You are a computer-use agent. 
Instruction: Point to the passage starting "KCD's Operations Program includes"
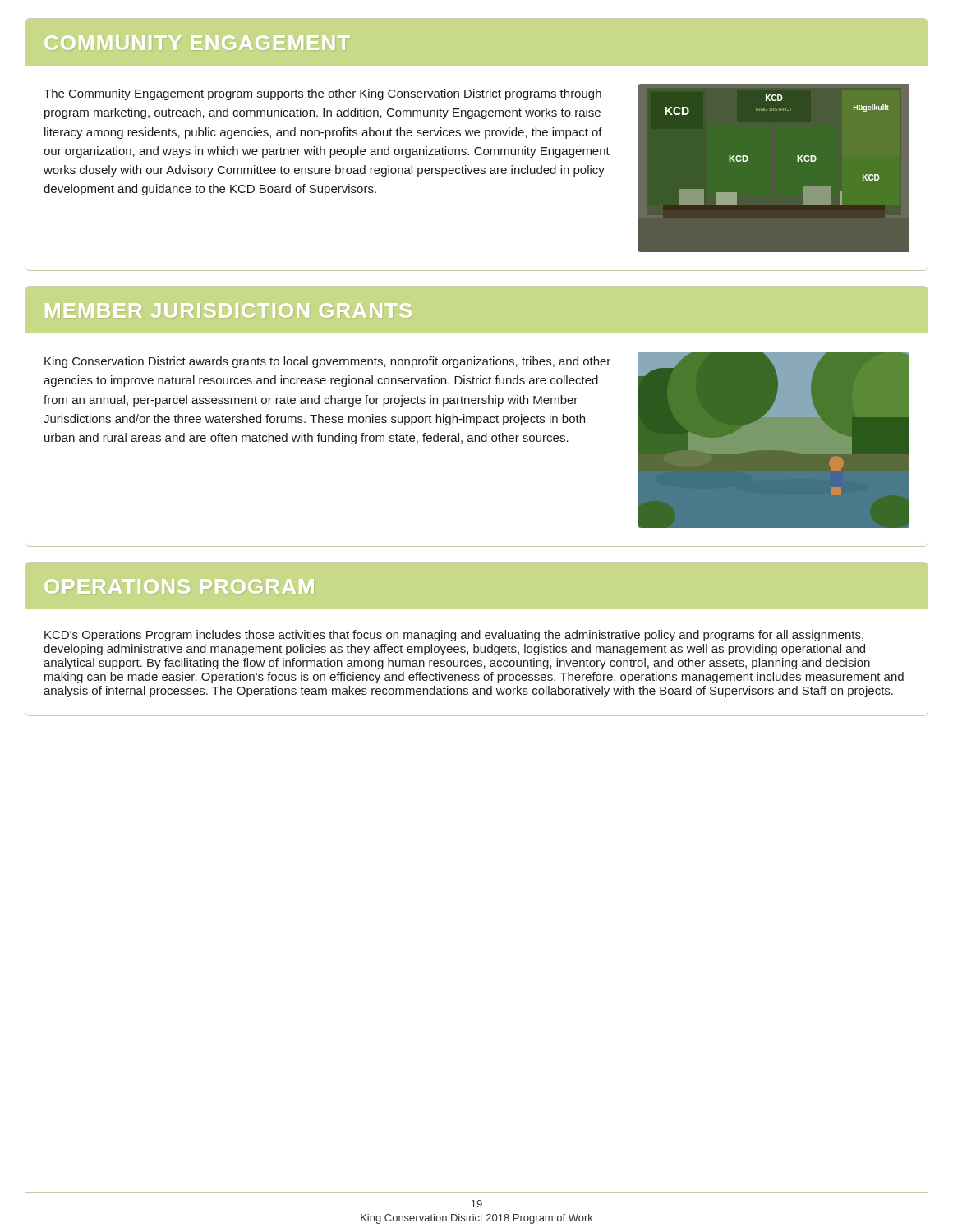pos(474,662)
